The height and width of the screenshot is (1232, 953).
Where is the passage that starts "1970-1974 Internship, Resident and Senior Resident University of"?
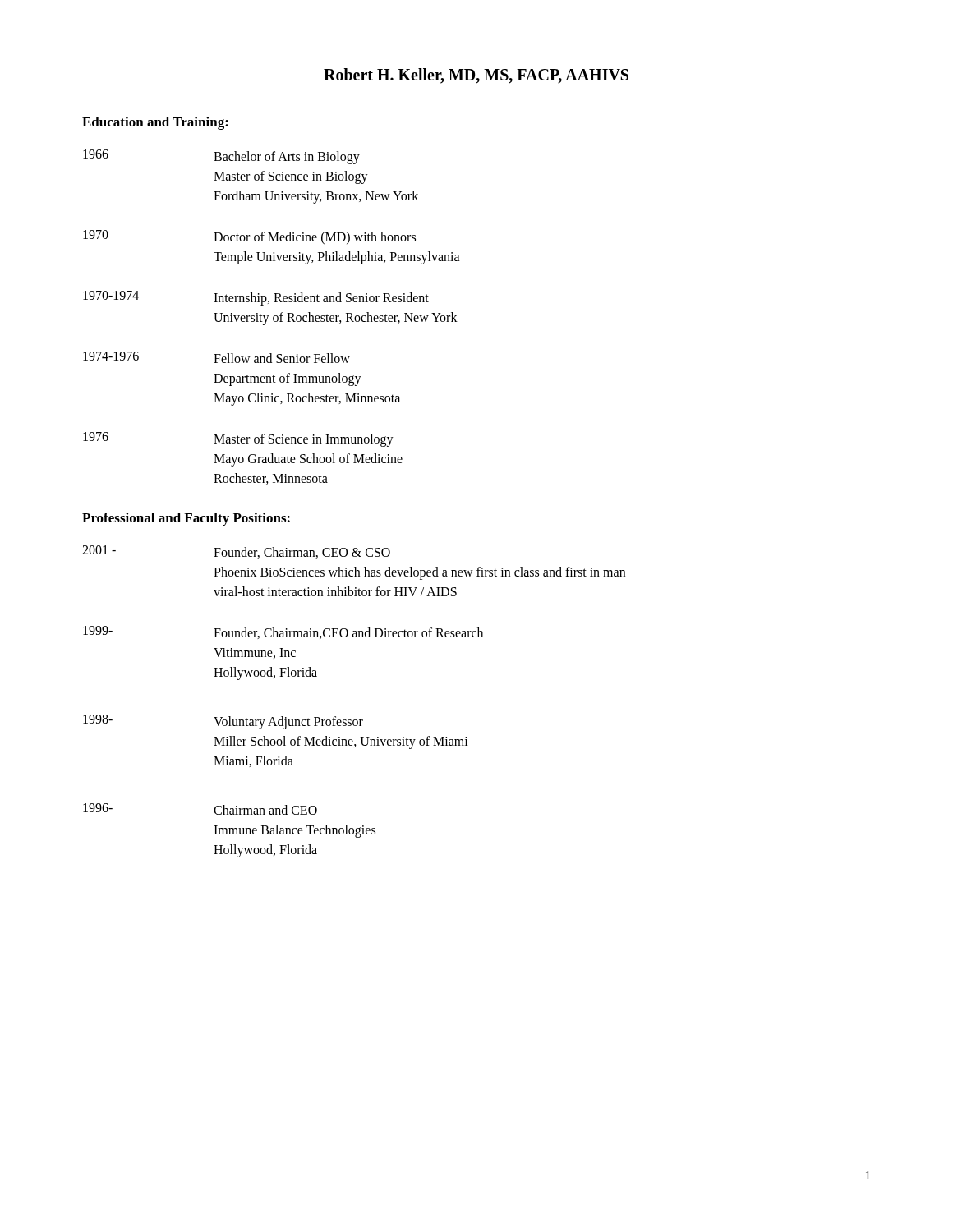click(270, 308)
